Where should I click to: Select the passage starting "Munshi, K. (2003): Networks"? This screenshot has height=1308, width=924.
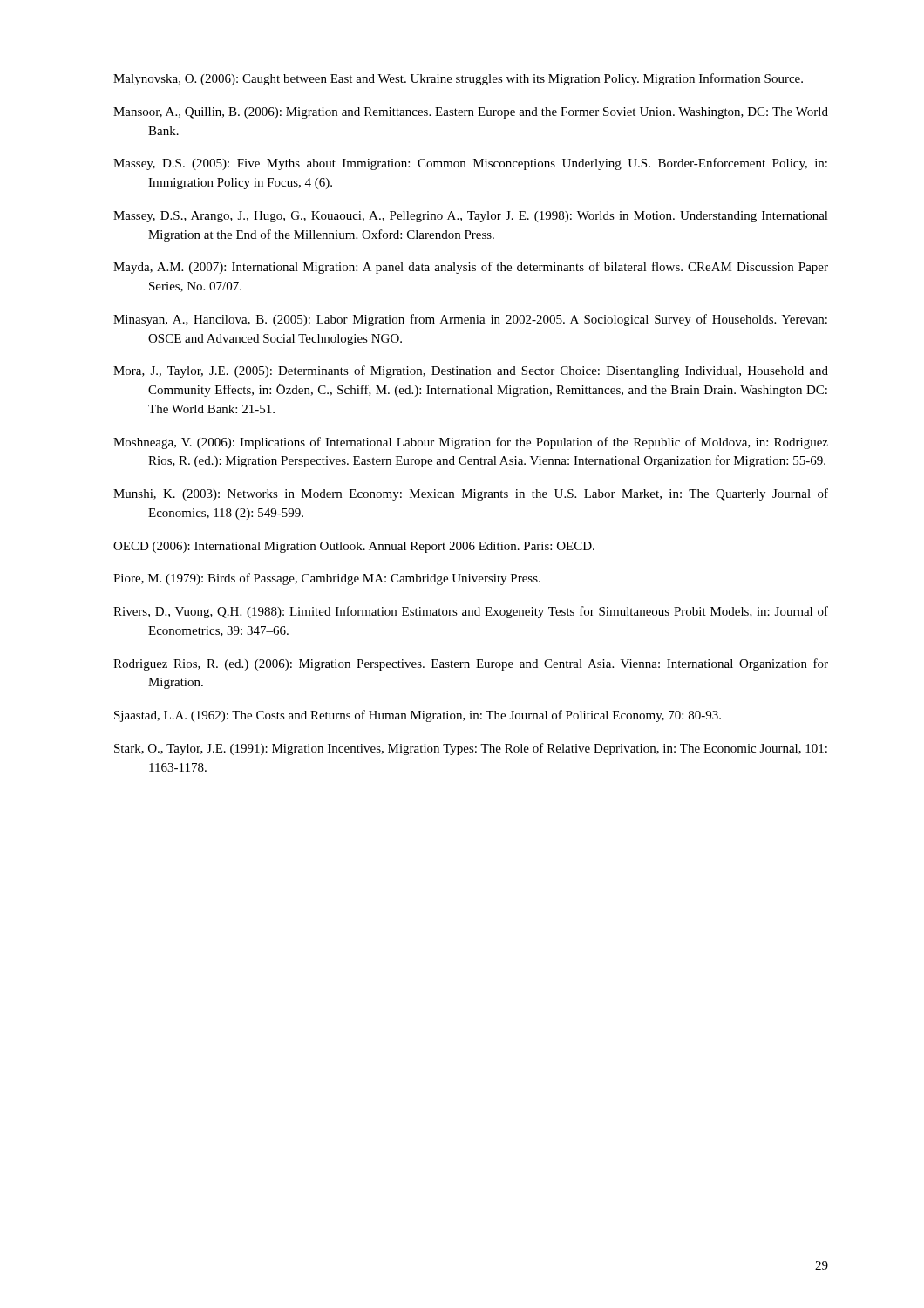click(471, 504)
